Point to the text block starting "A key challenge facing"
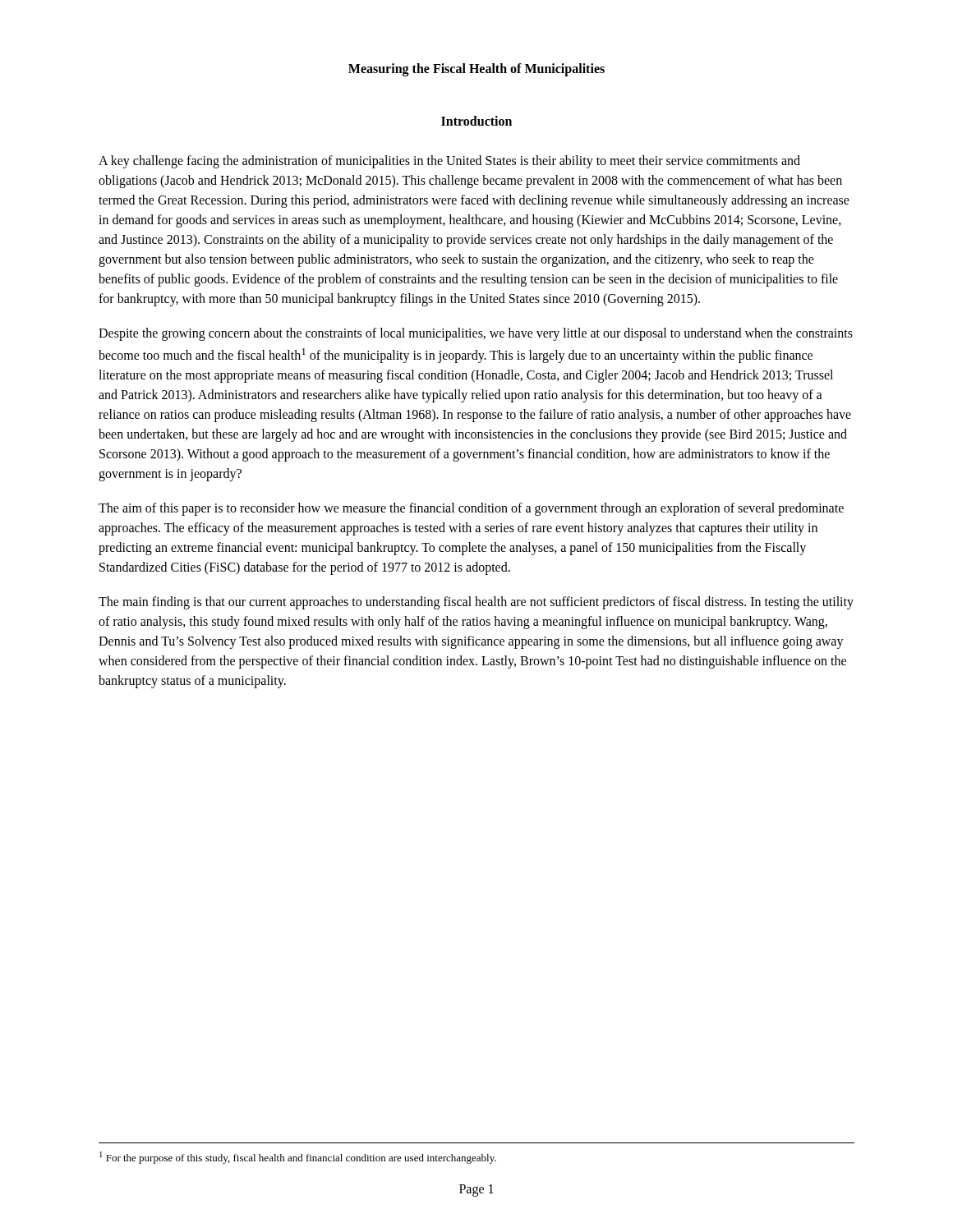This screenshot has width=953, height=1232. point(474,230)
